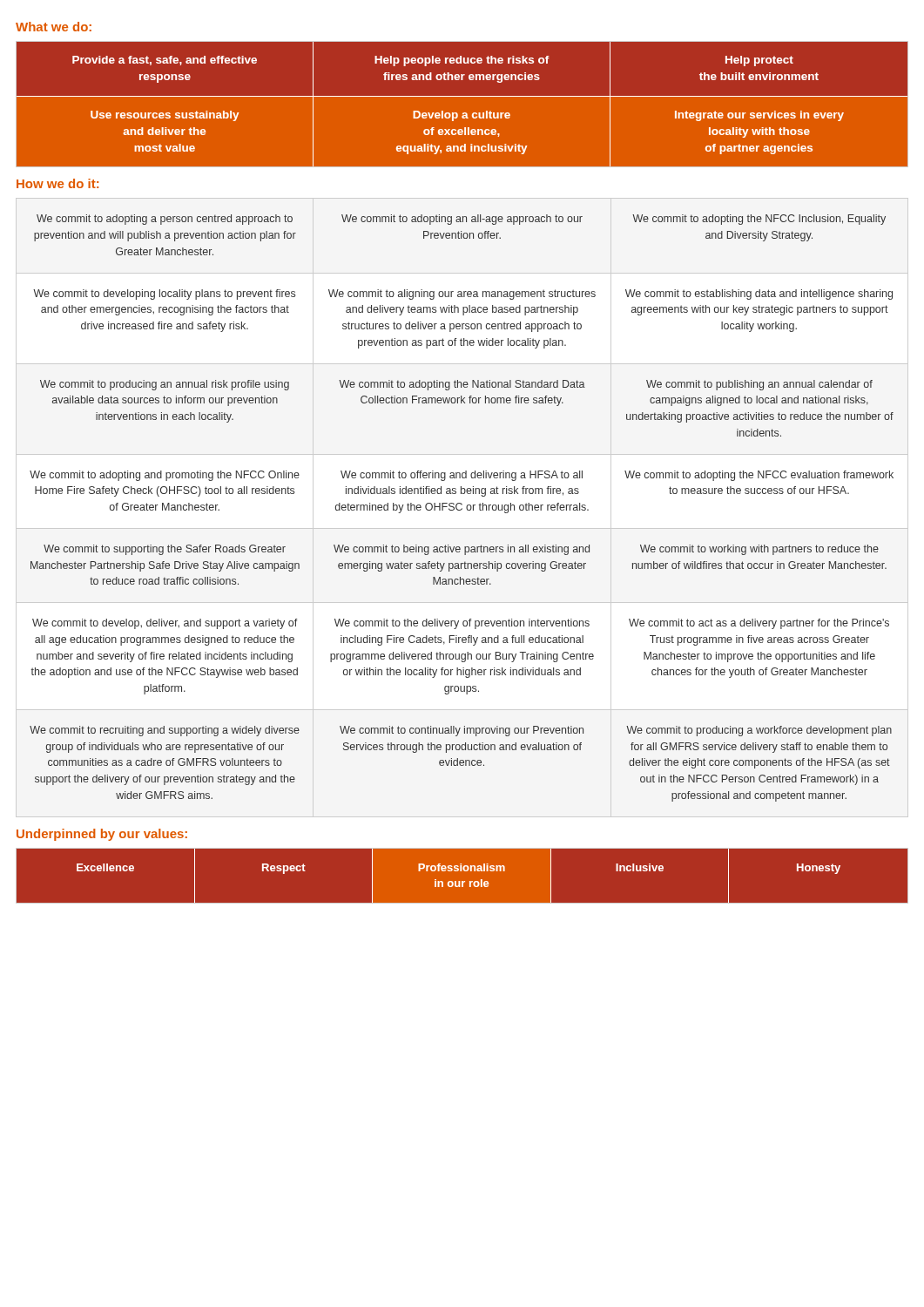Locate the section header that says "What we do:"

click(54, 27)
